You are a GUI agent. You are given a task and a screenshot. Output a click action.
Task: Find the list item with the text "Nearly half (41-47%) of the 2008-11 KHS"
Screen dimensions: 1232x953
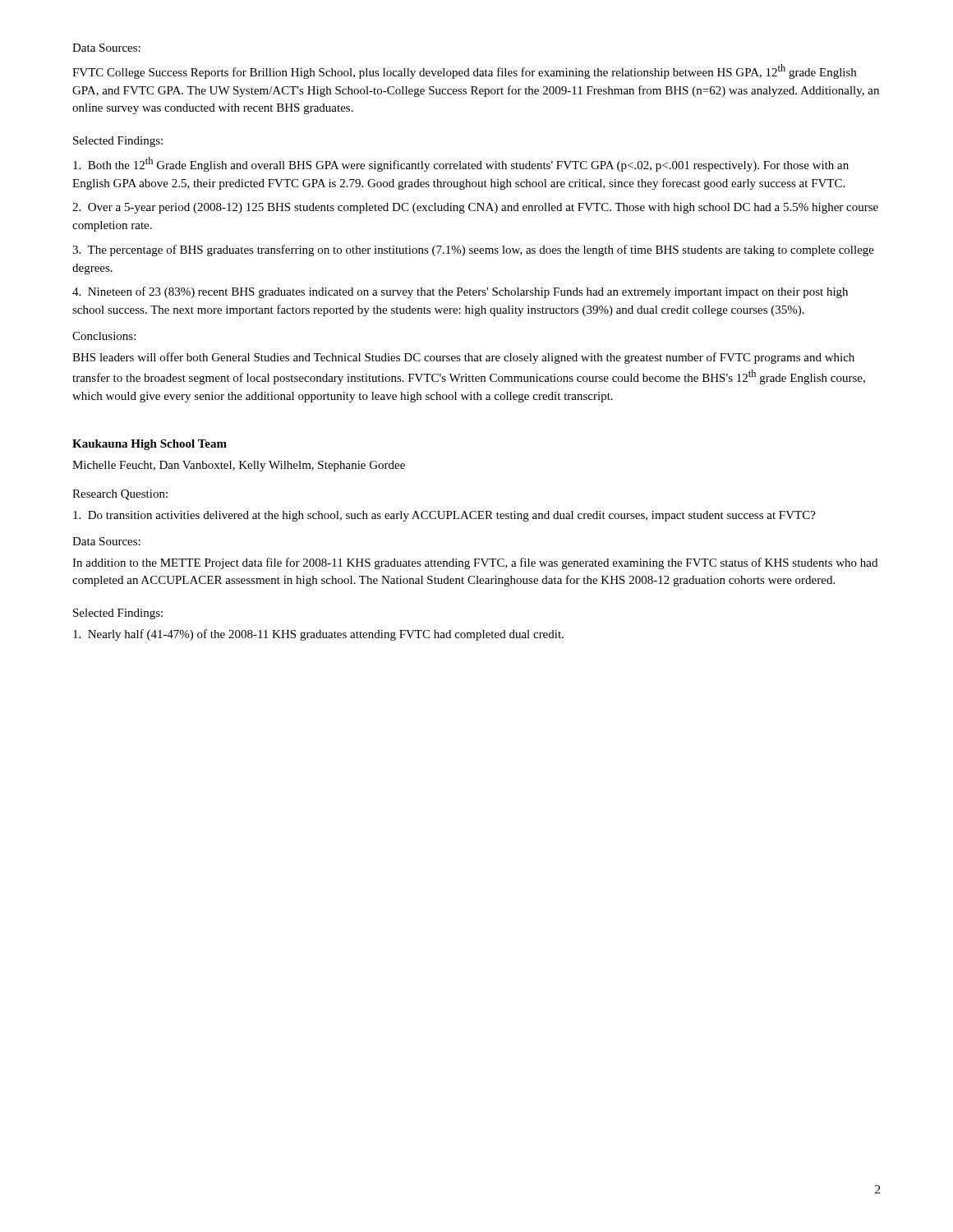click(x=318, y=634)
